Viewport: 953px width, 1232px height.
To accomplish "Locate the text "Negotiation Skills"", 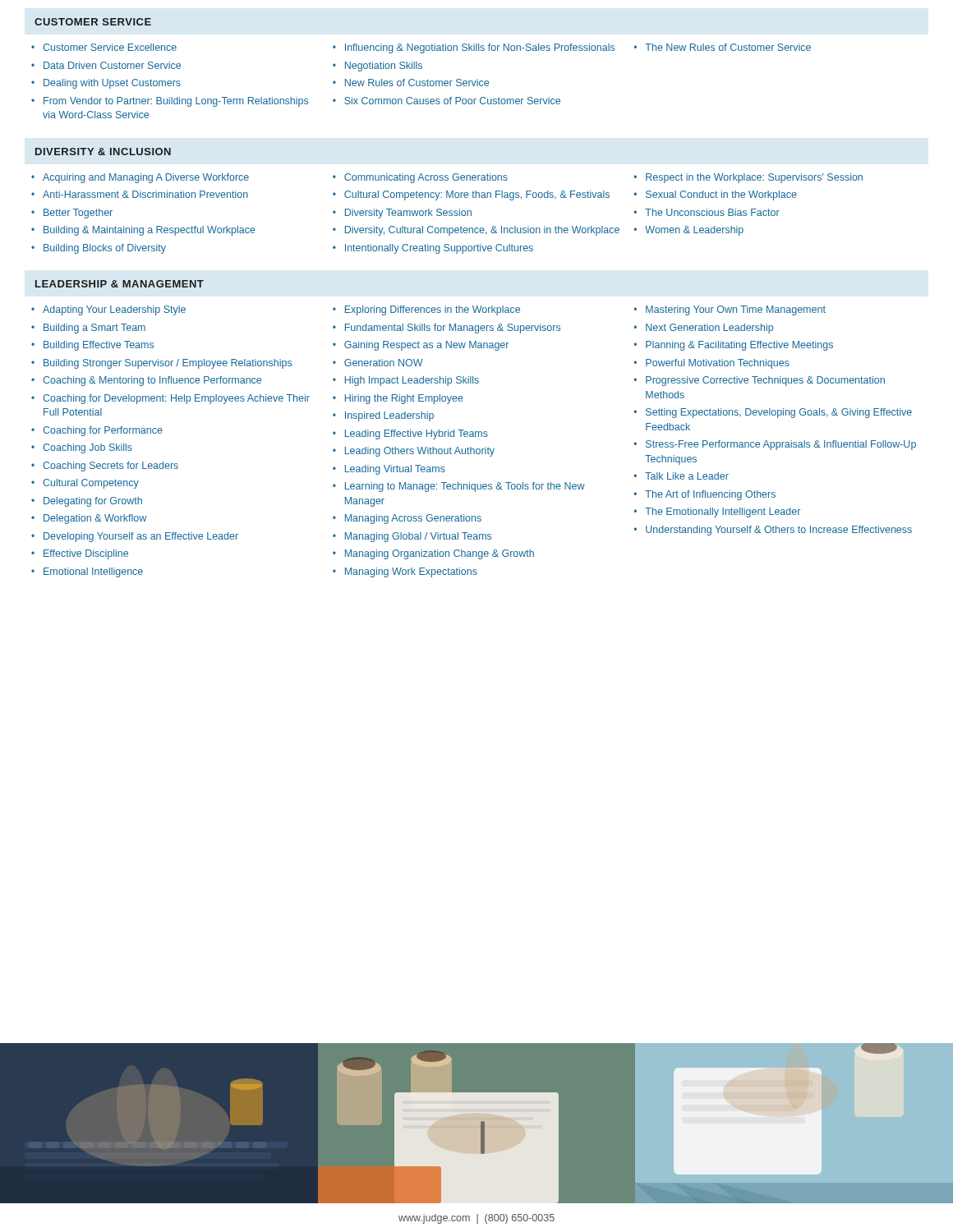I will (x=383, y=65).
